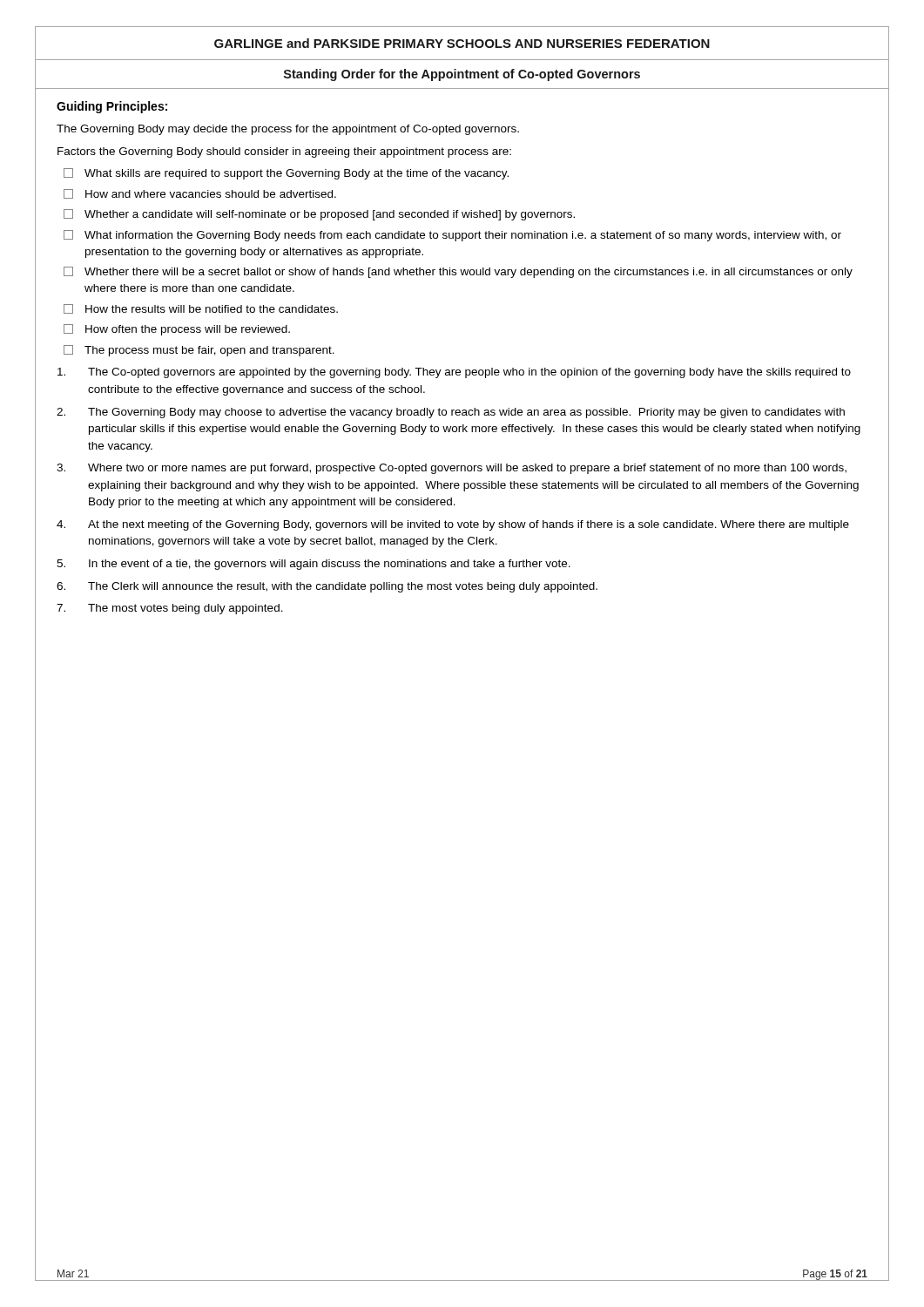Find the block starting "4. At the next meeting of the"
This screenshot has width=924, height=1307.
coord(462,533)
